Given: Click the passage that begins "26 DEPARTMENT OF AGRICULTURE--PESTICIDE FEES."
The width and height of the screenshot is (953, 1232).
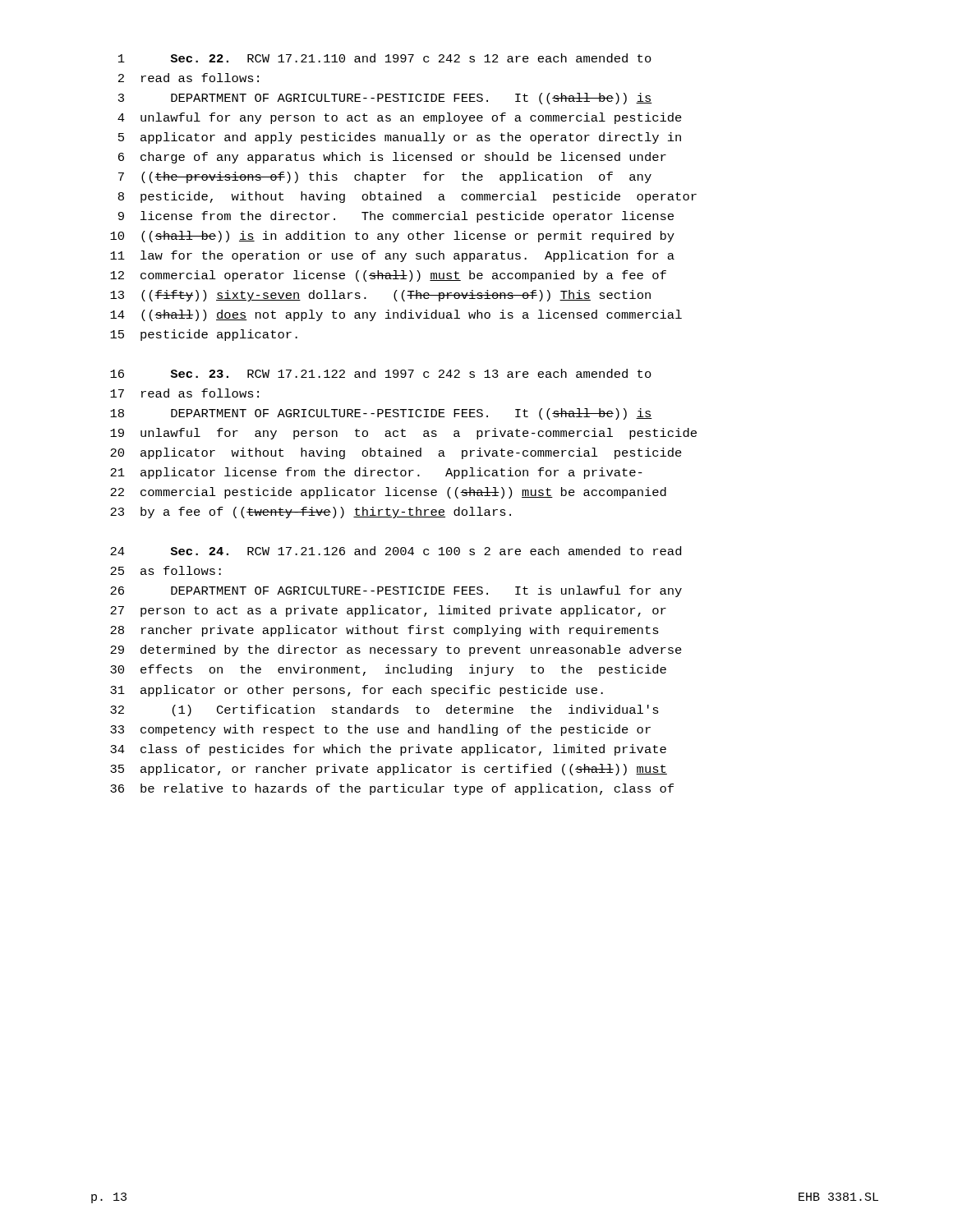Looking at the screenshot, I should coord(485,592).
